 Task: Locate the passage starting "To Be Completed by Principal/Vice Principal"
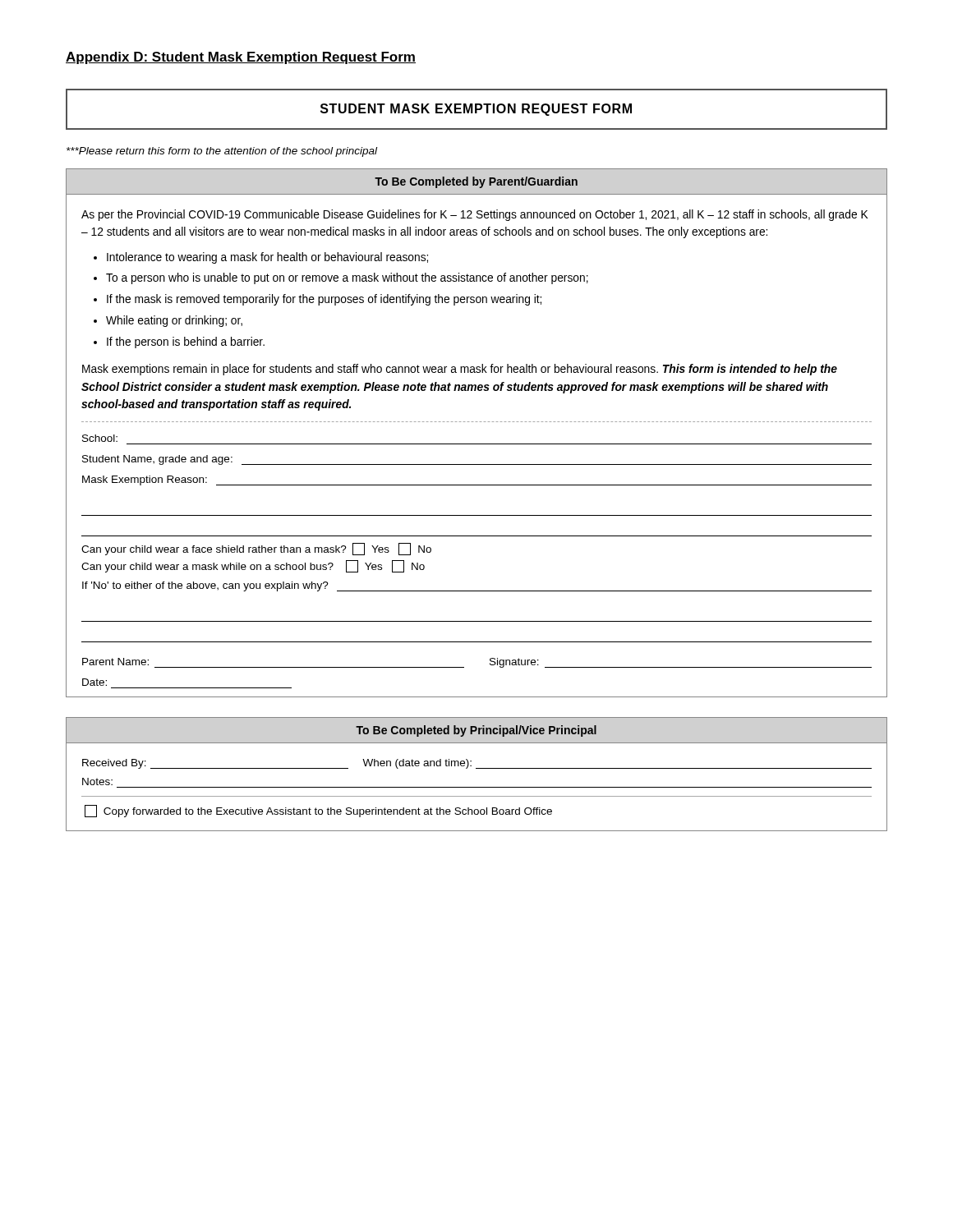click(476, 730)
